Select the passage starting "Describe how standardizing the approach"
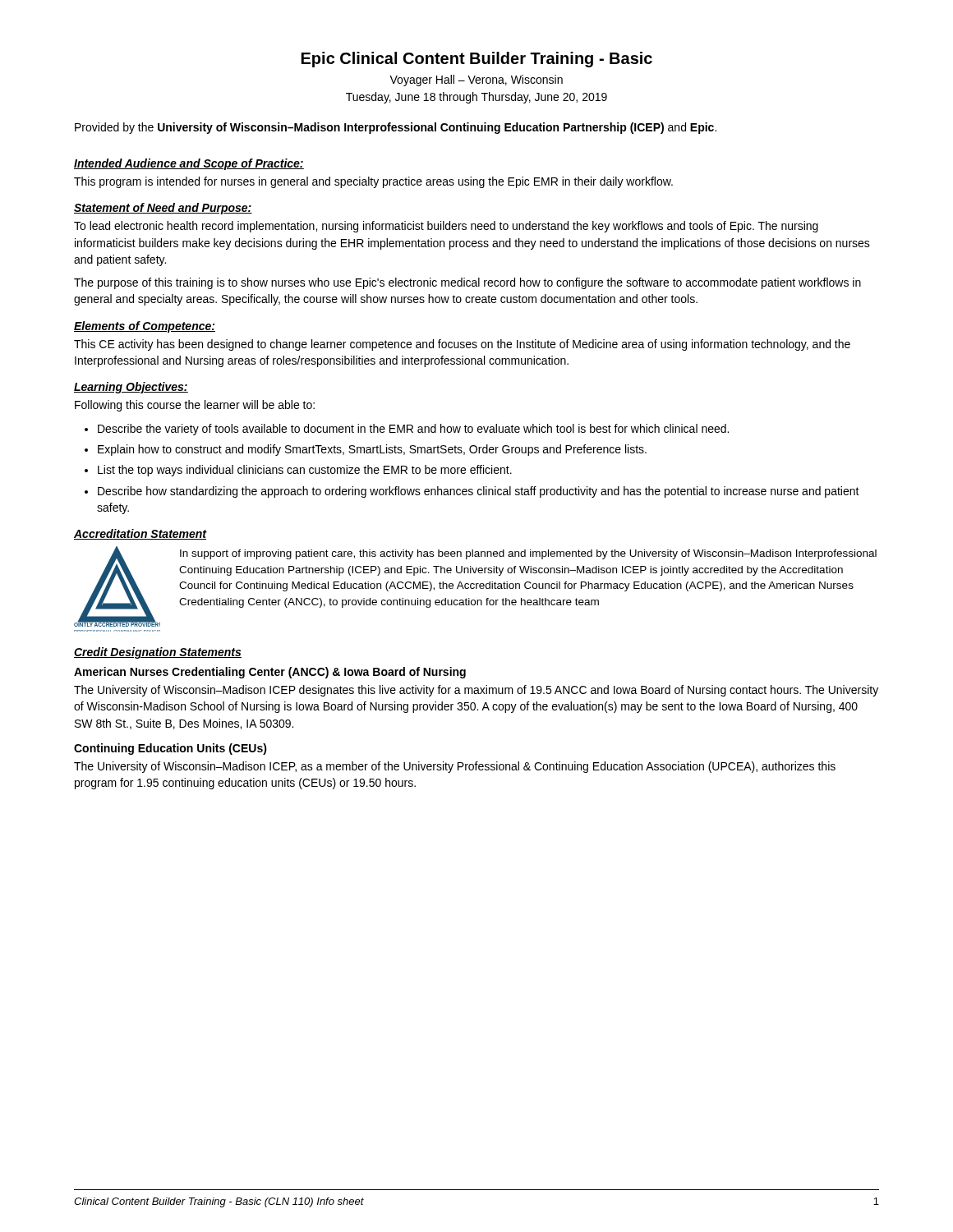The image size is (953, 1232). (478, 499)
